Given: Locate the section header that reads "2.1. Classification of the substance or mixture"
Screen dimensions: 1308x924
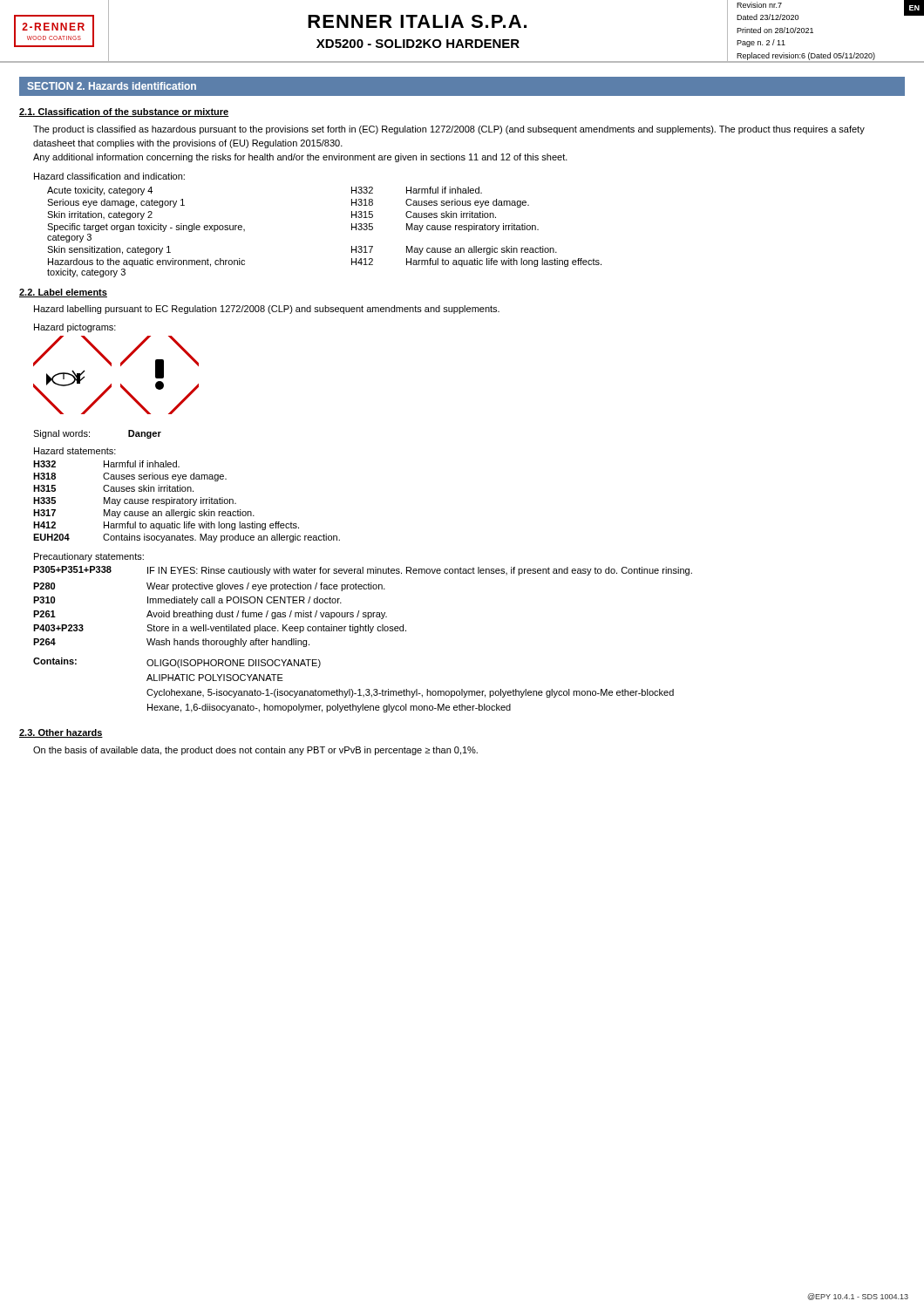Looking at the screenshot, I should click(124, 112).
